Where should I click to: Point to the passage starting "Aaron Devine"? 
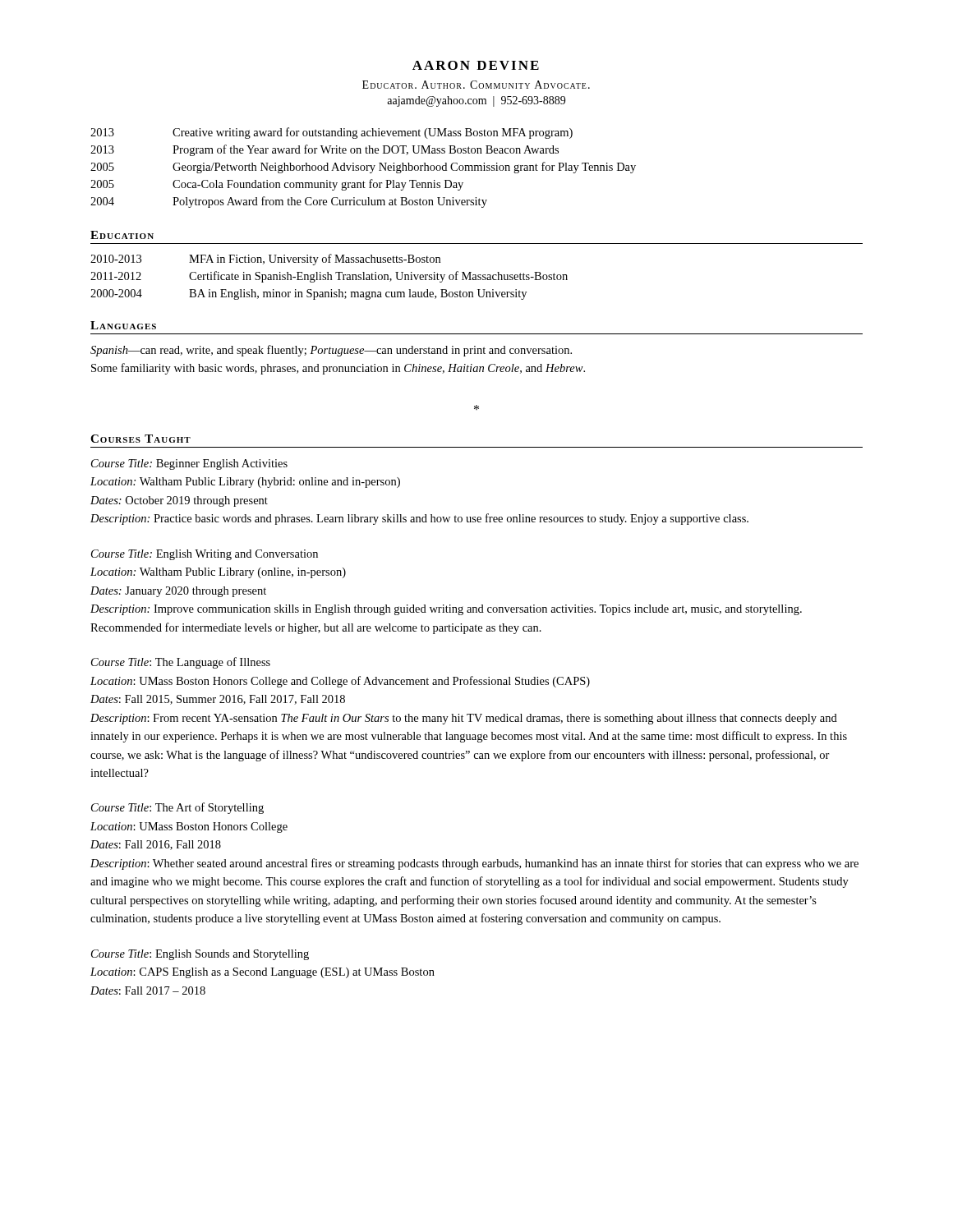click(x=476, y=66)
